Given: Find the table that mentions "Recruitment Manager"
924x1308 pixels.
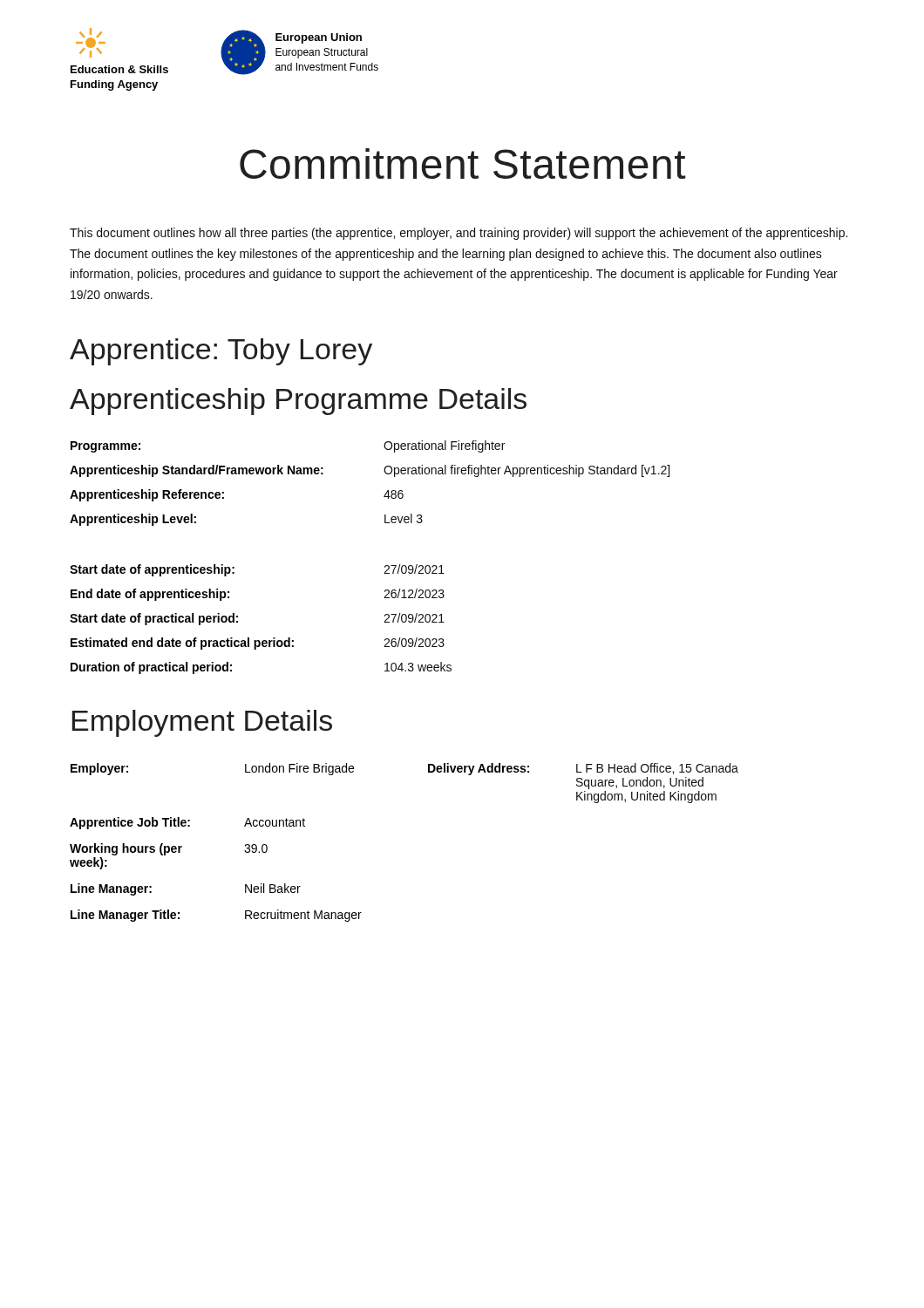Looking at the screenshot, I should click(x=462, y=841).
